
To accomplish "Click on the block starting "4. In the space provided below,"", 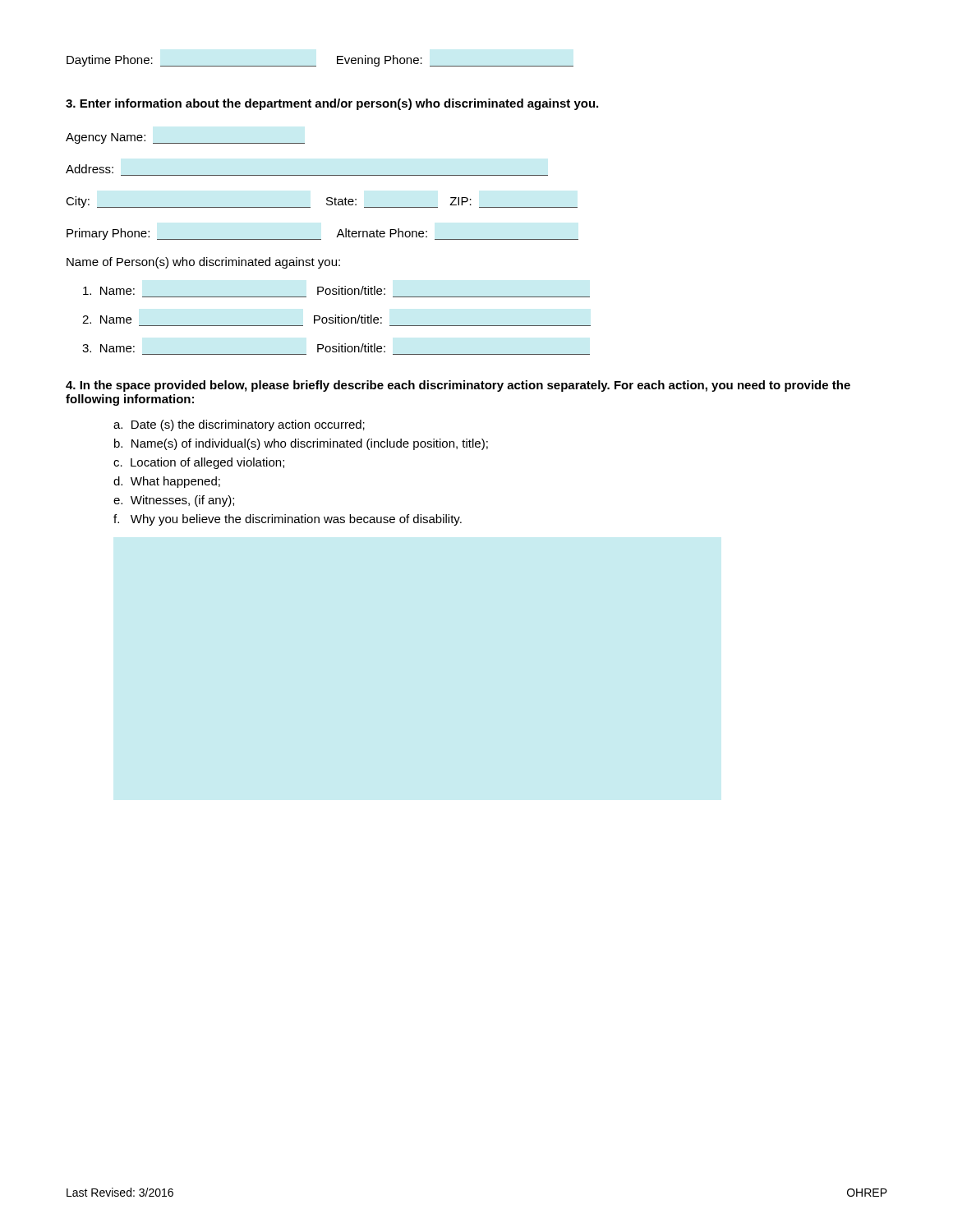I will pyautogui.click(x=458, y=392).
